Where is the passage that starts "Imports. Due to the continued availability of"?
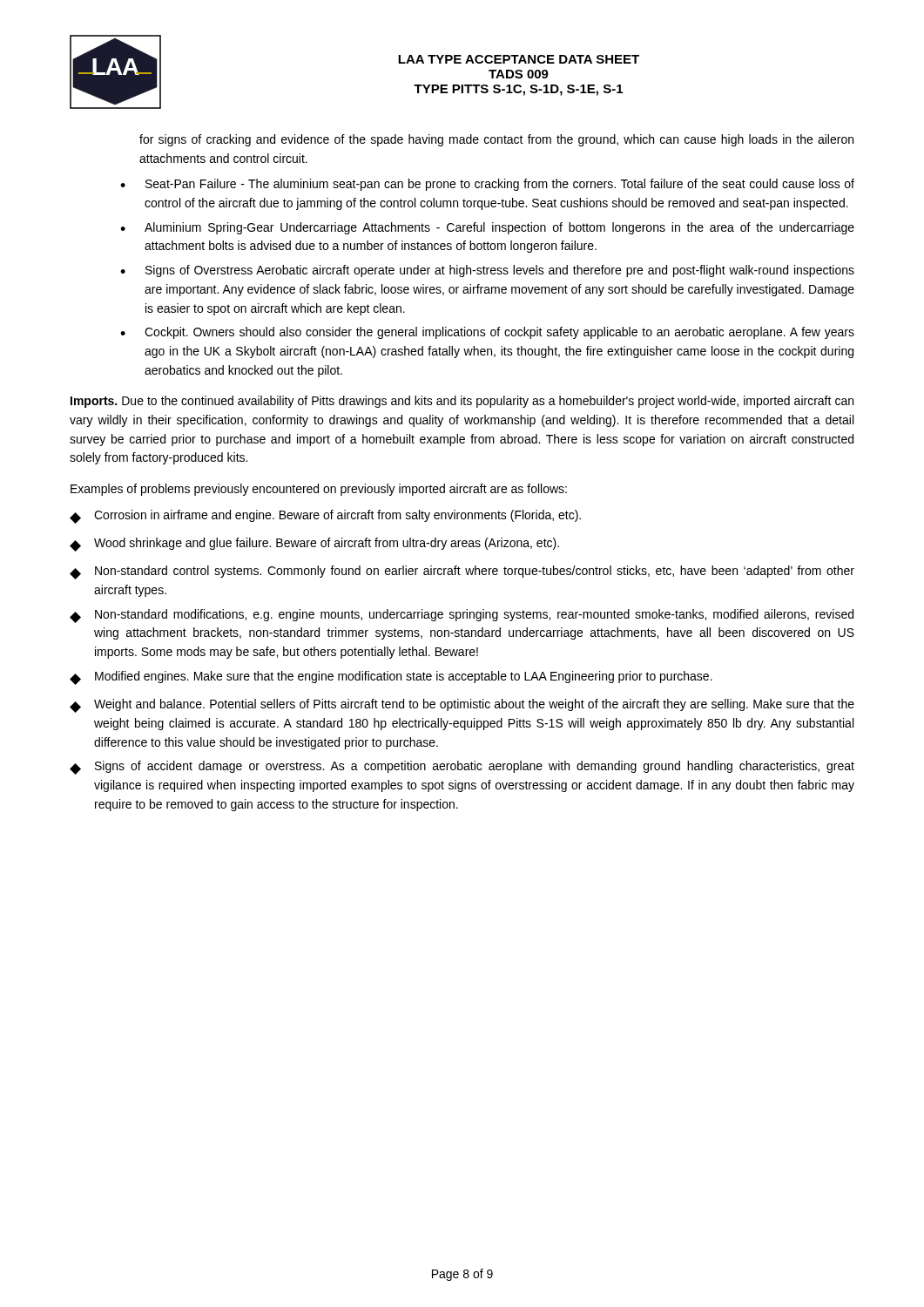The image size is (924, 1307). pyautogui.click(x=462, y=429)
